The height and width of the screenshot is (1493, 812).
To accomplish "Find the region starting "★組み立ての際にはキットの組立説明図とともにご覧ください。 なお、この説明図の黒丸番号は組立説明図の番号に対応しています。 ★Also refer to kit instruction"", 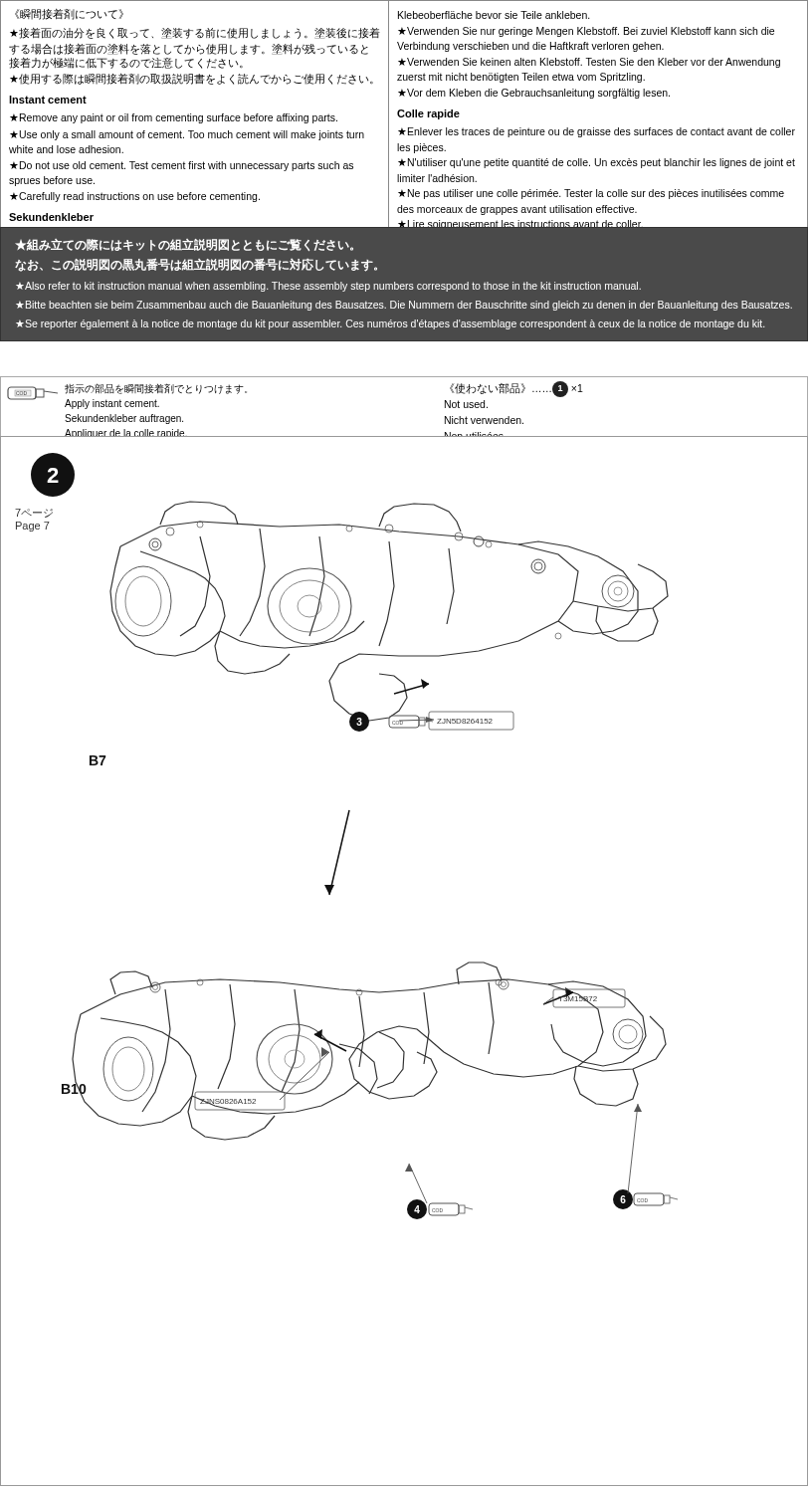I will tap(404, 284).
